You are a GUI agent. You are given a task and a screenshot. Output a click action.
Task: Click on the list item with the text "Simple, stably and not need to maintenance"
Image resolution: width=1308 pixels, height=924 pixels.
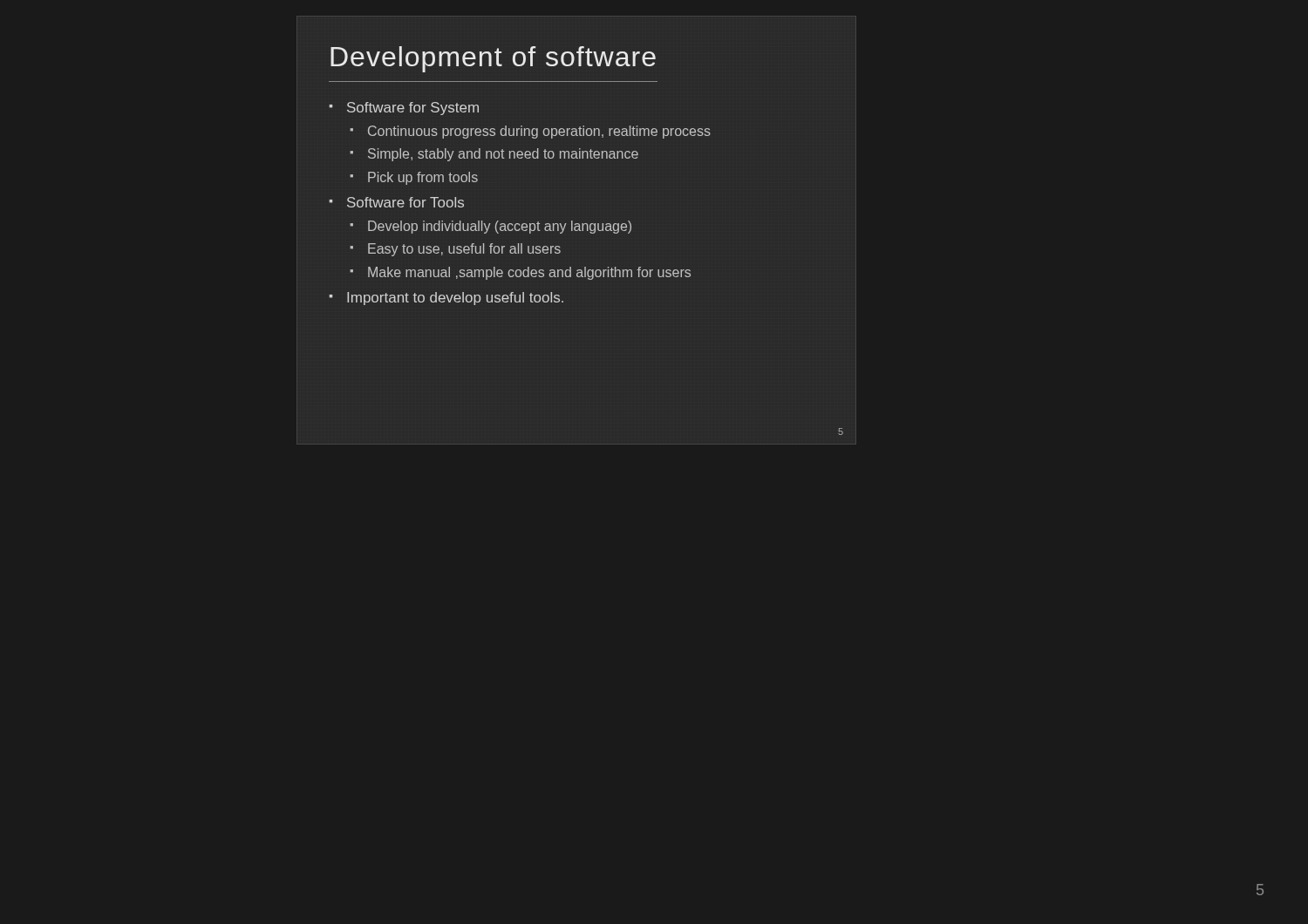coord(503,154)
